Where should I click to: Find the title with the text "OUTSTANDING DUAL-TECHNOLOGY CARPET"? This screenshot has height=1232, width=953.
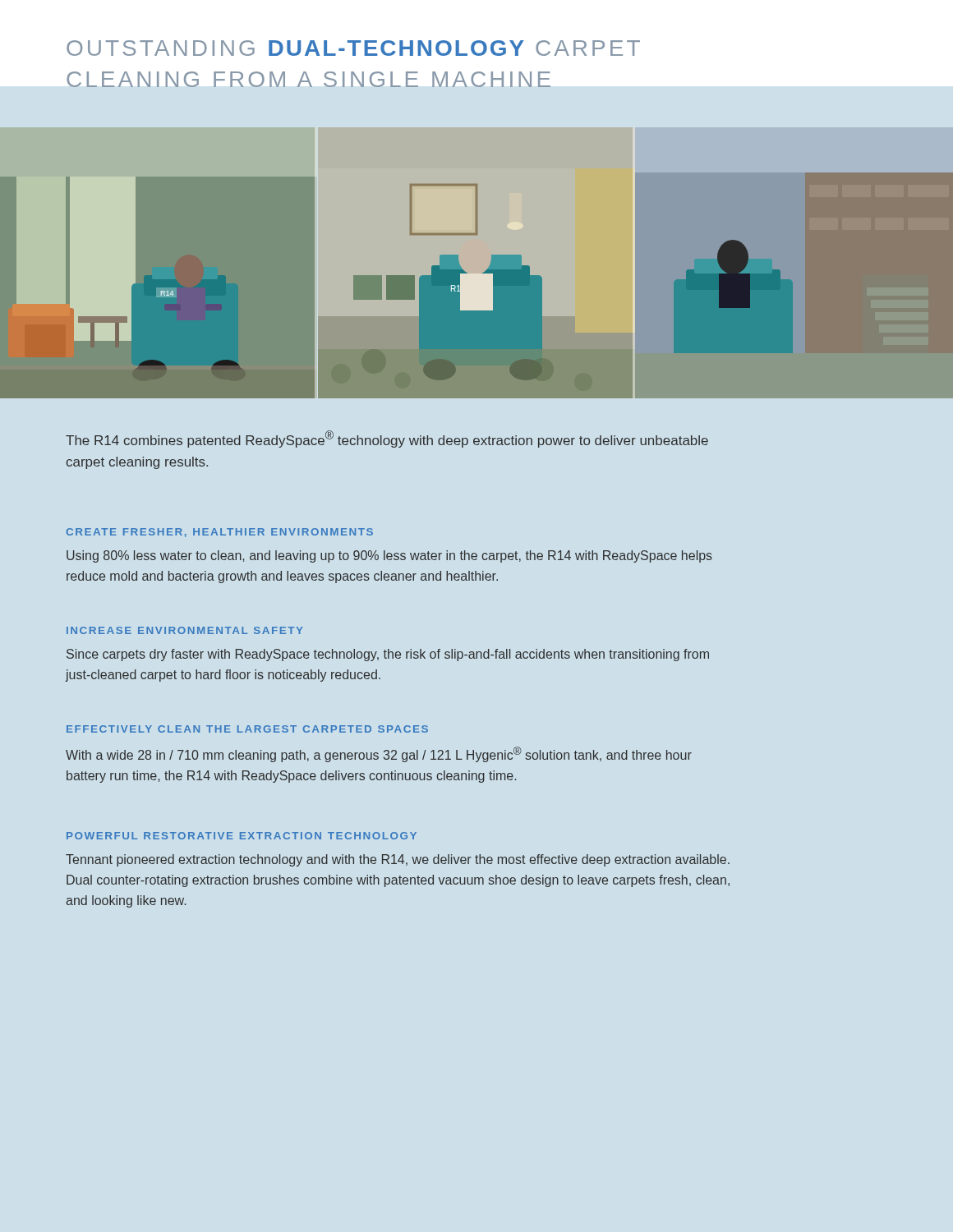click(x=415, y=64)
